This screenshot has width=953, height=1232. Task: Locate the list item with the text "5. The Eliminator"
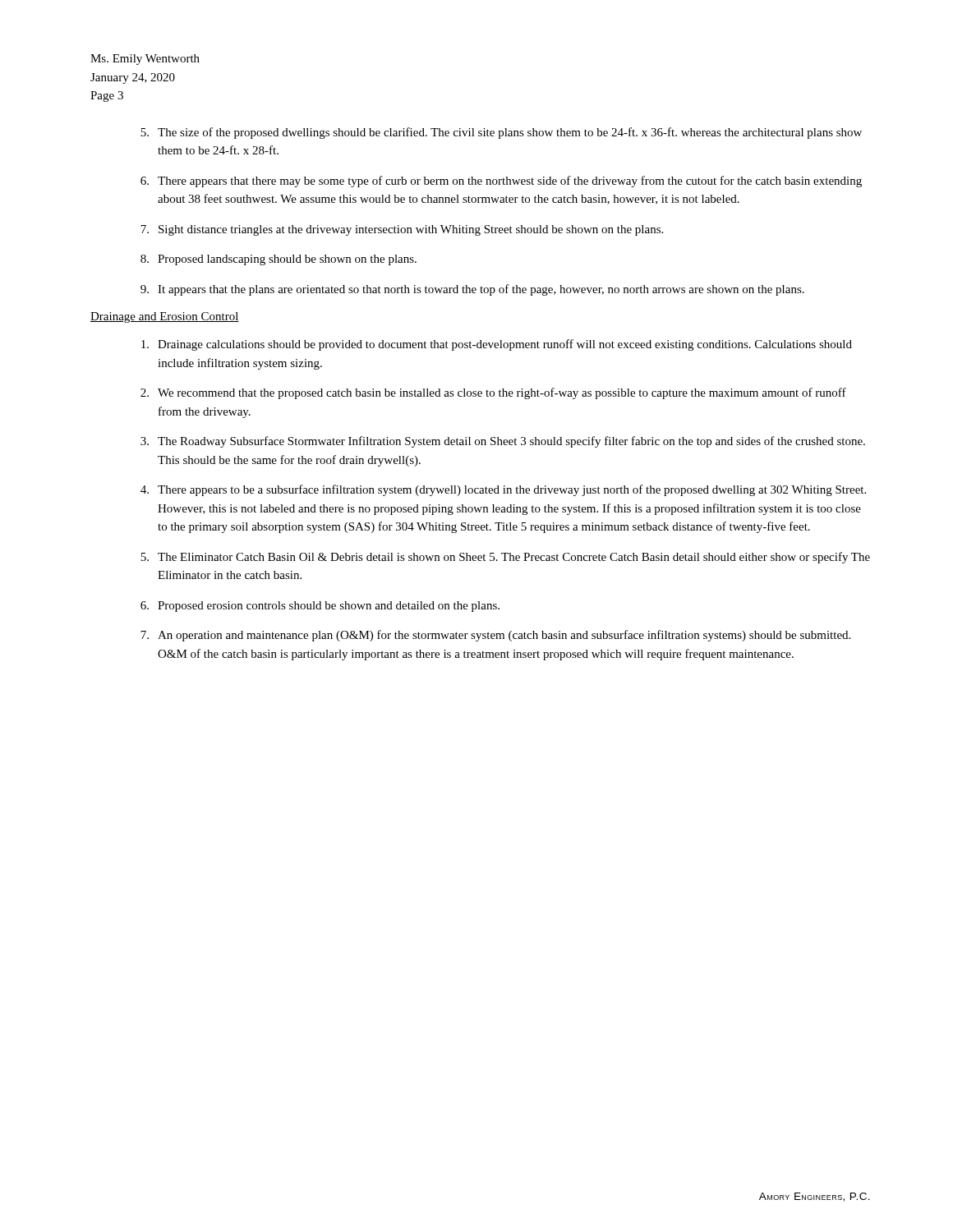point(495,566)
